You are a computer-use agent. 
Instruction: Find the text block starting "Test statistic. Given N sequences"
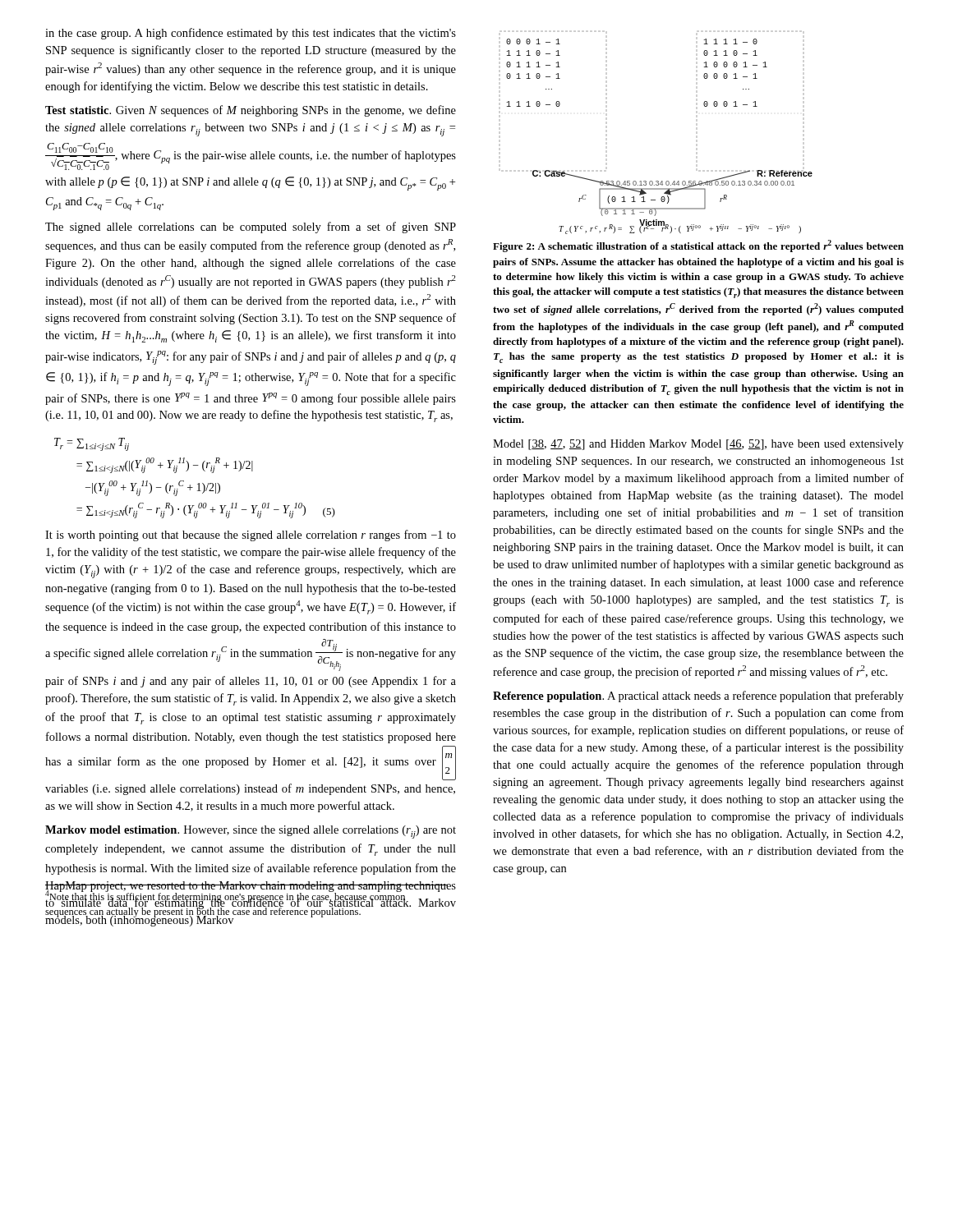(x=251, y=157)
